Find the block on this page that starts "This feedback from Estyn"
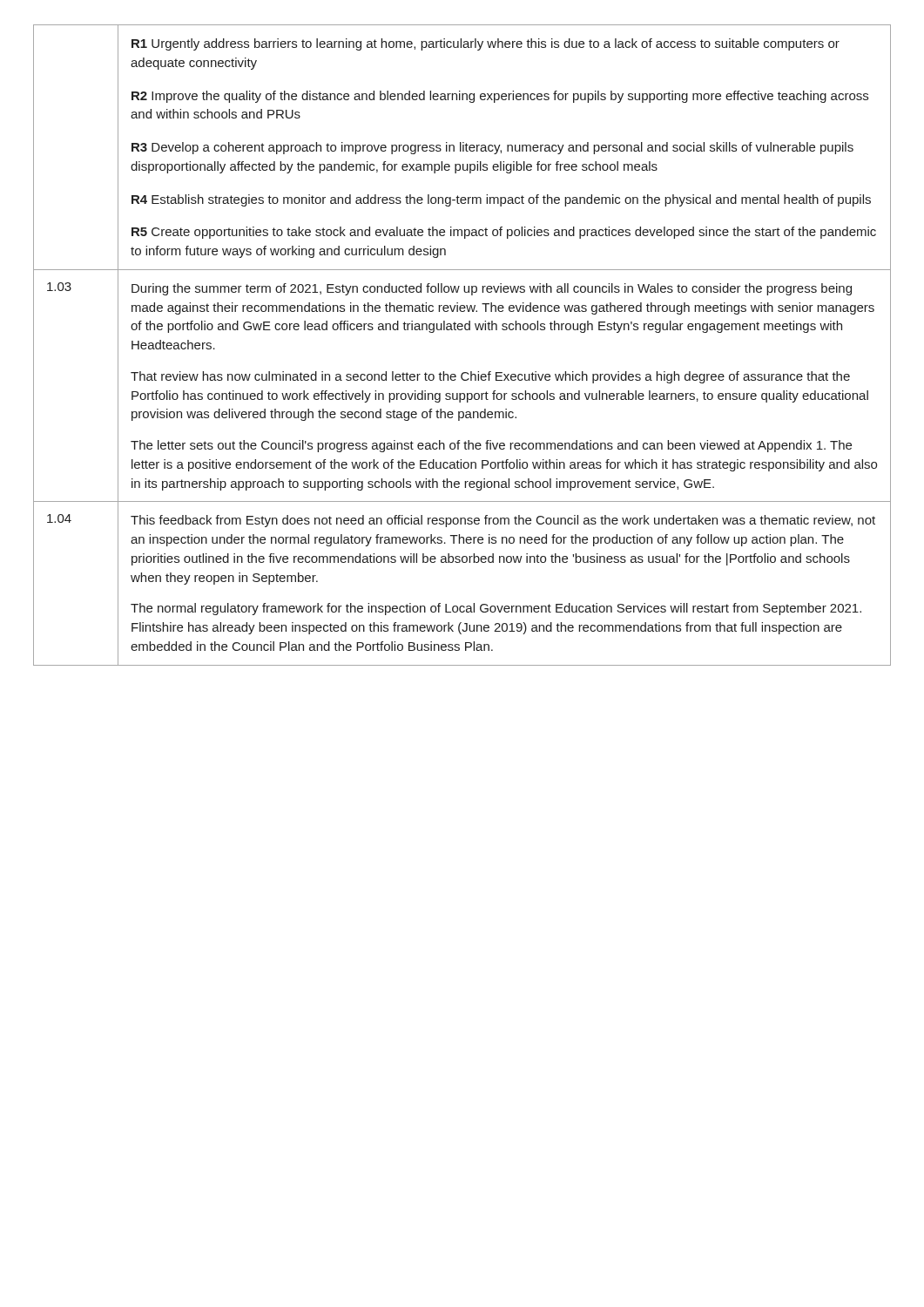The height and width of the screenshot is (1307, 924). 503,548
